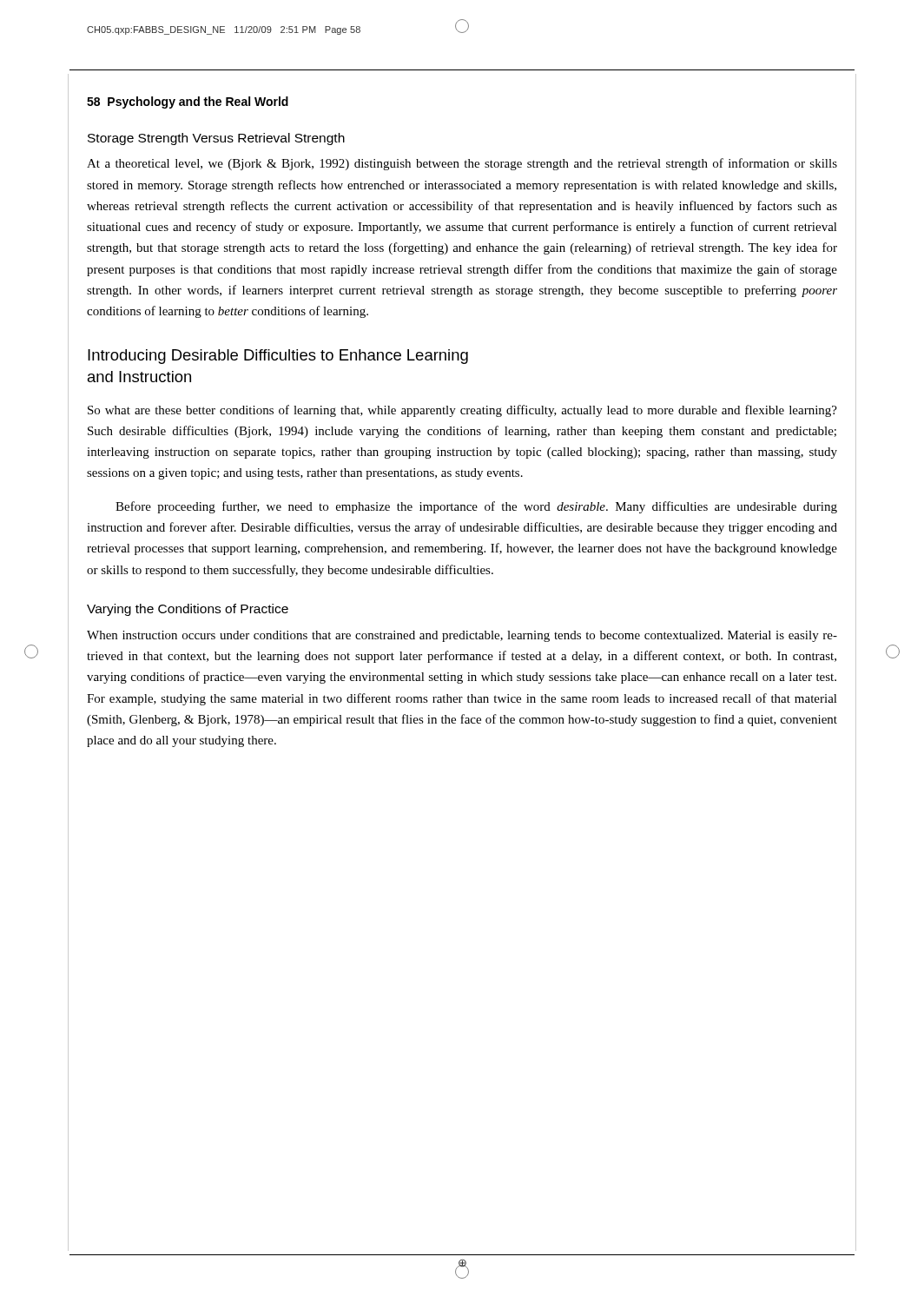
Task: Point to the section header beginning "Storage Strength Versus"
Action: click(216, 137)
